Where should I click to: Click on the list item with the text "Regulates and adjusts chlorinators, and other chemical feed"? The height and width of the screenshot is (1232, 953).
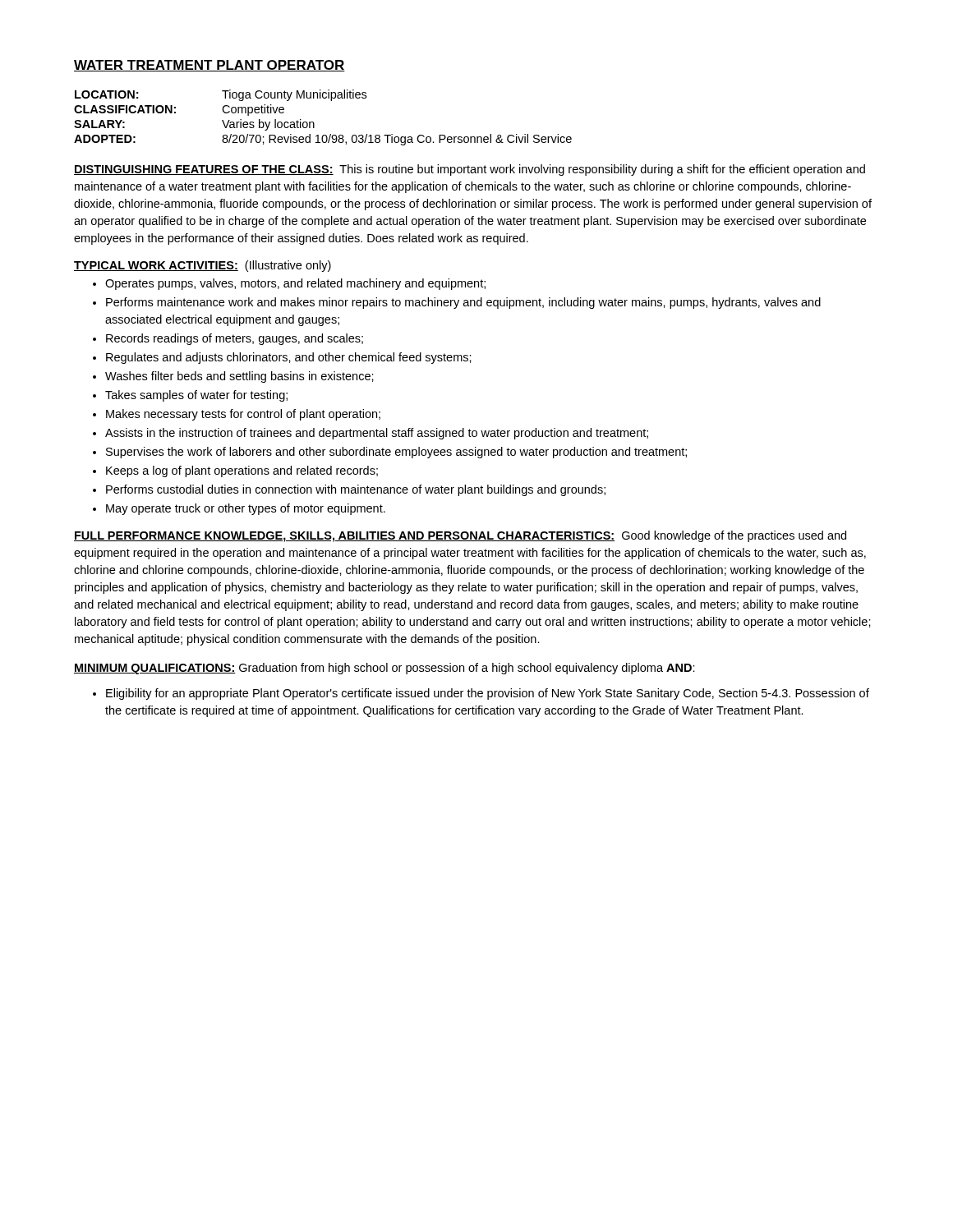476,358
